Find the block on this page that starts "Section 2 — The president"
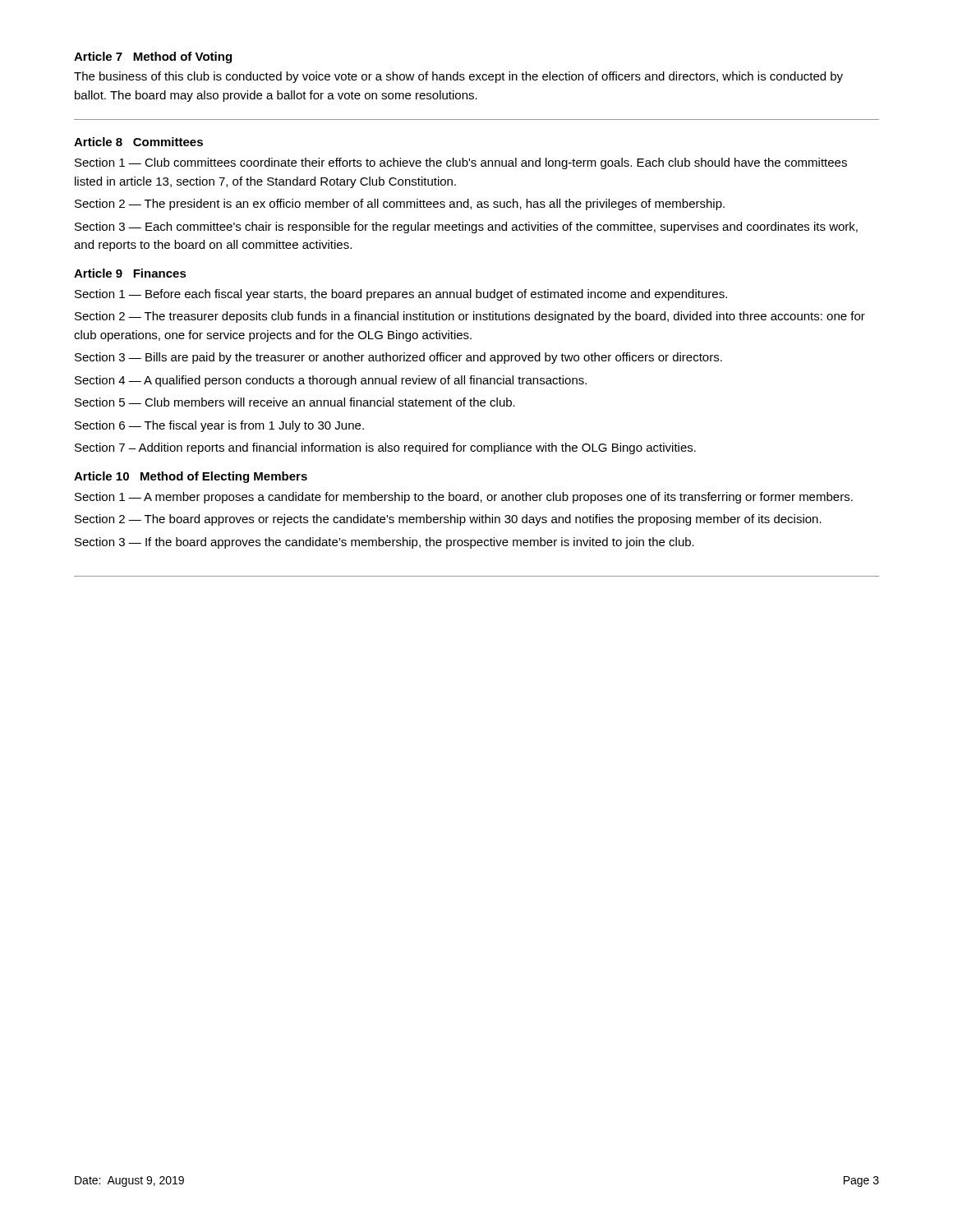 400,203
